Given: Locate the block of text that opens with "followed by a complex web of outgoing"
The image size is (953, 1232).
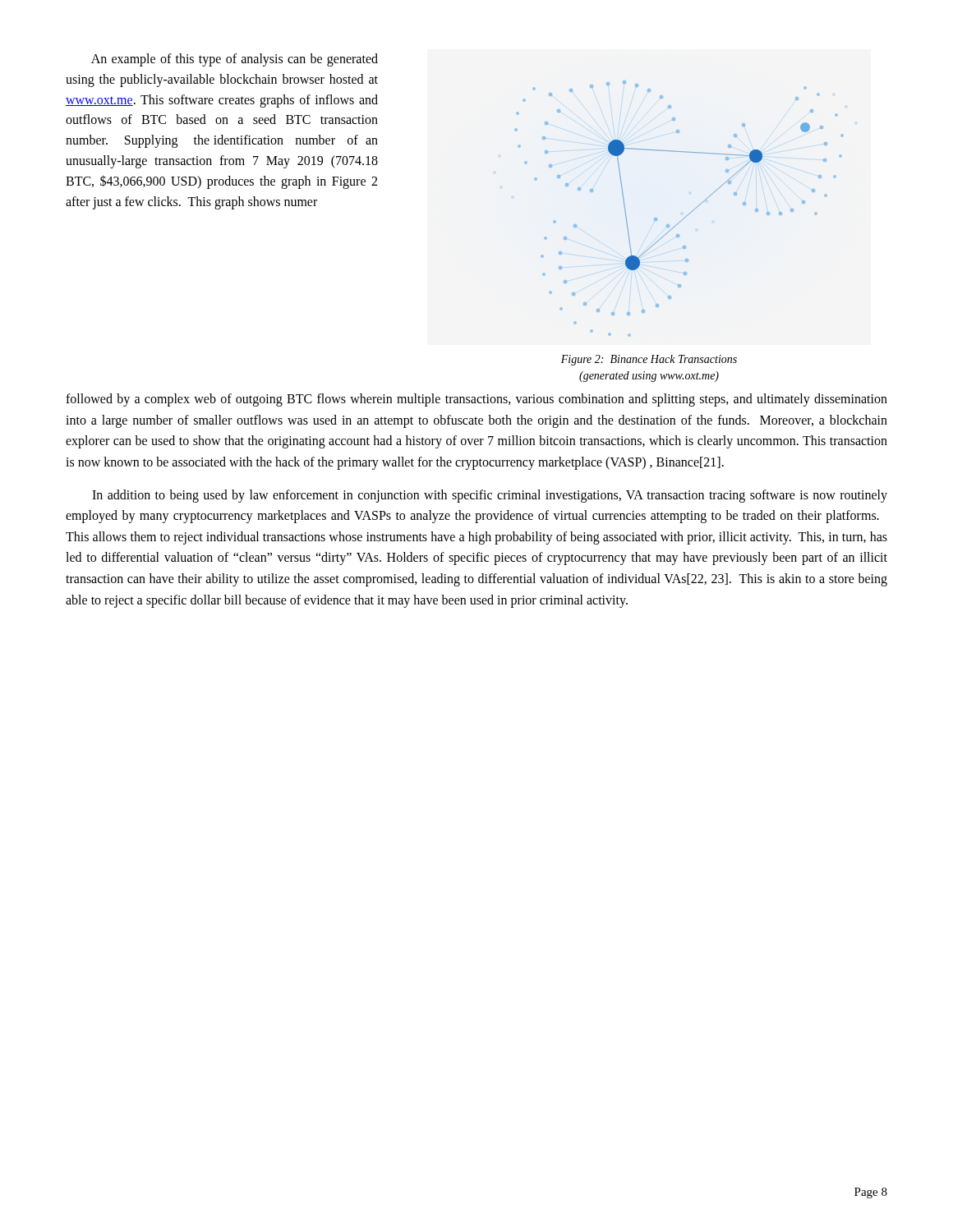Looking at the screenshot, I should pos(476,500).
